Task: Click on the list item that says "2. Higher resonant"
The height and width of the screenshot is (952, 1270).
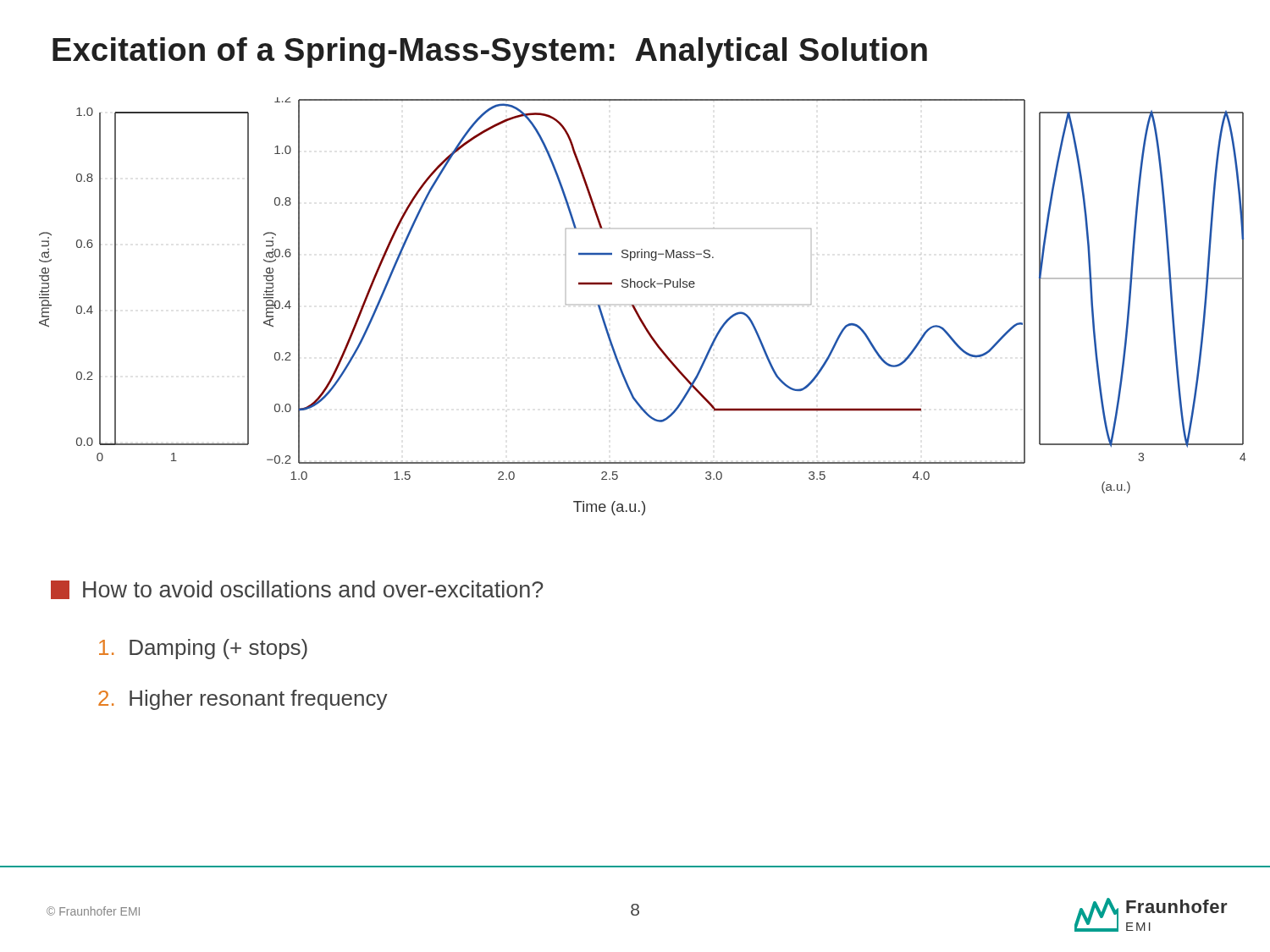Action: 242,698
